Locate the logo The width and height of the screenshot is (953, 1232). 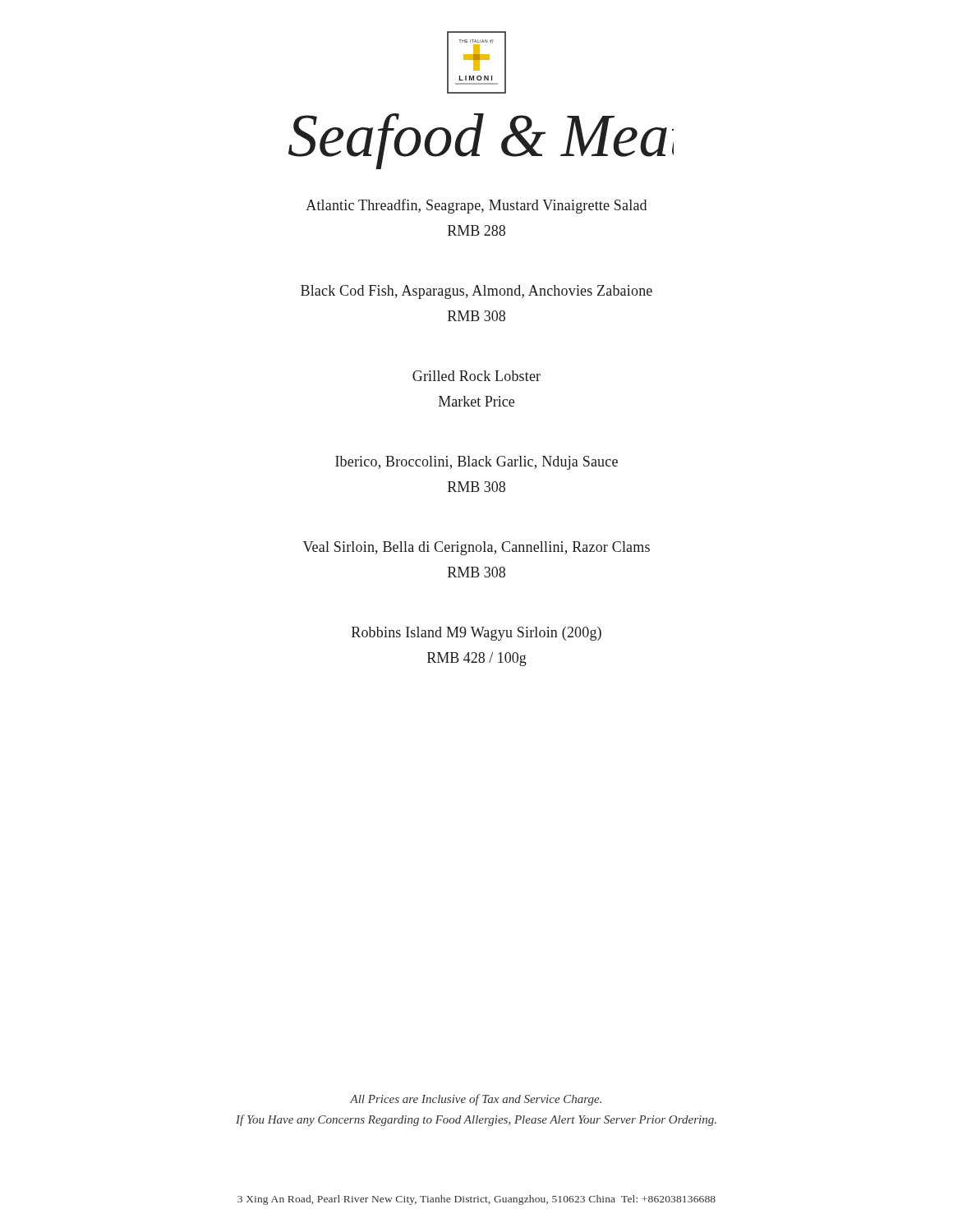pyautogui.click(x=476, y=62)
